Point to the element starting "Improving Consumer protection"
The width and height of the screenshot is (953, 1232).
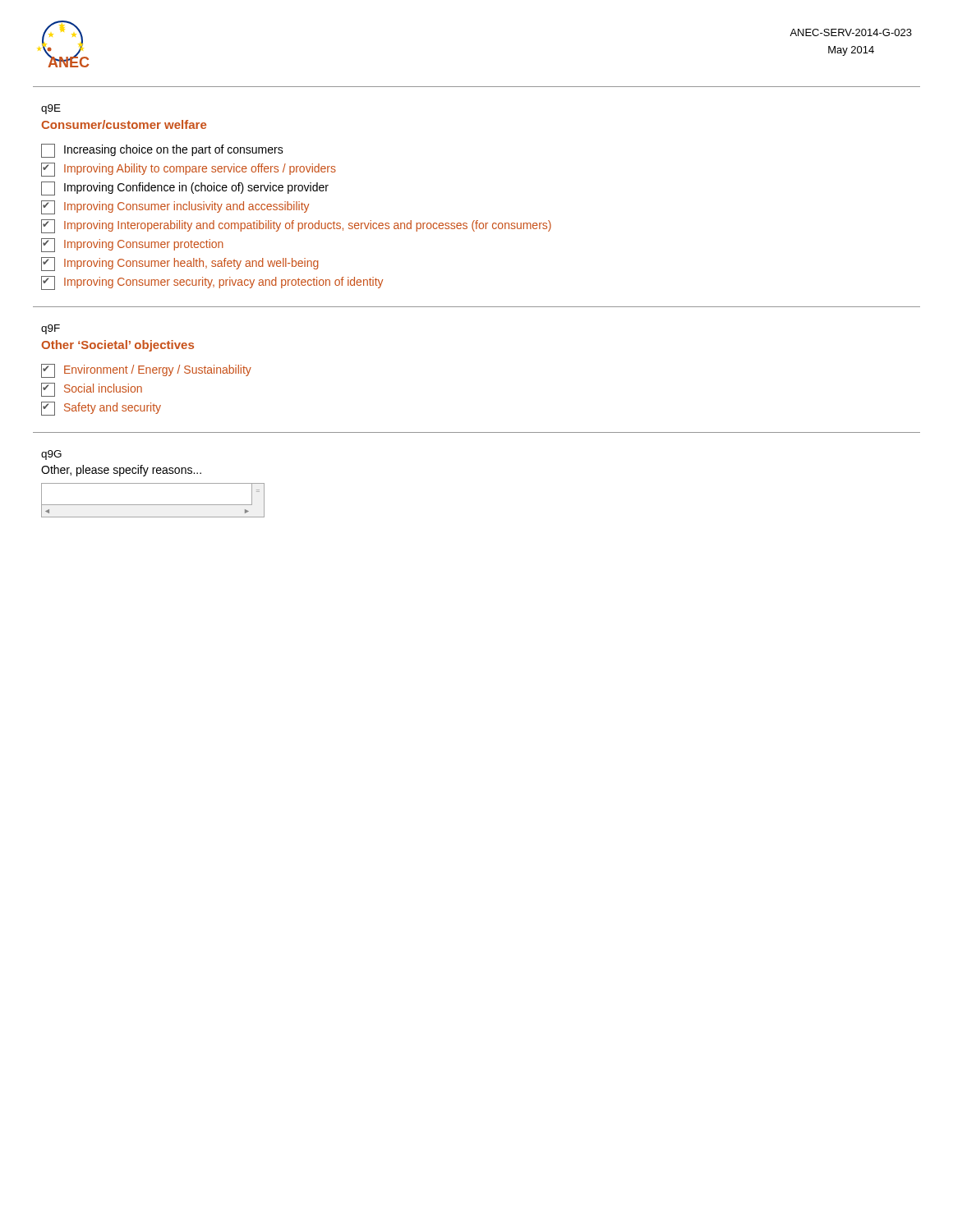click(132, 245)
